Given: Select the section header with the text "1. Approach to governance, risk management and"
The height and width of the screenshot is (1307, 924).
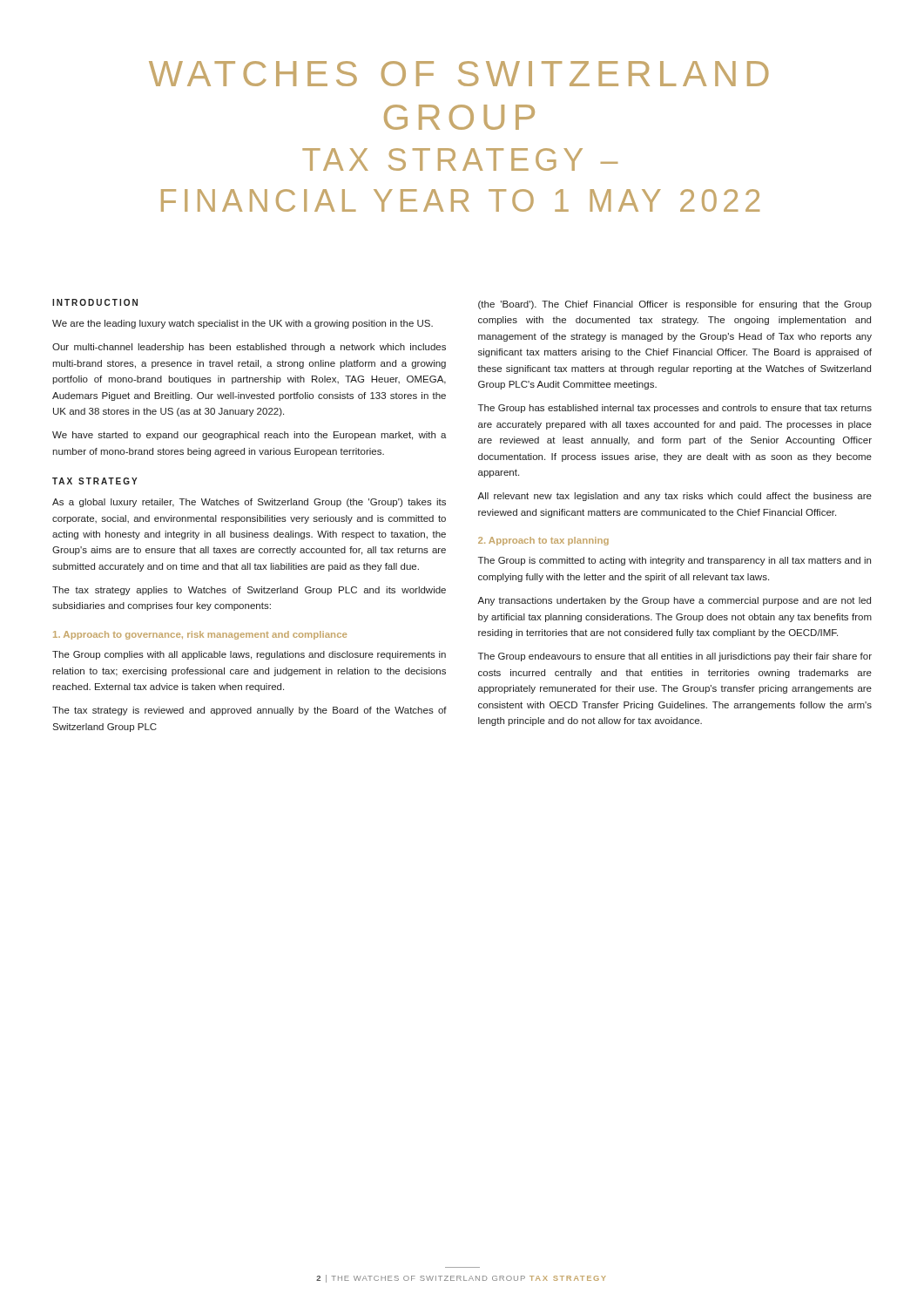Looking at the screenshot, I should [x=200, y=634].
